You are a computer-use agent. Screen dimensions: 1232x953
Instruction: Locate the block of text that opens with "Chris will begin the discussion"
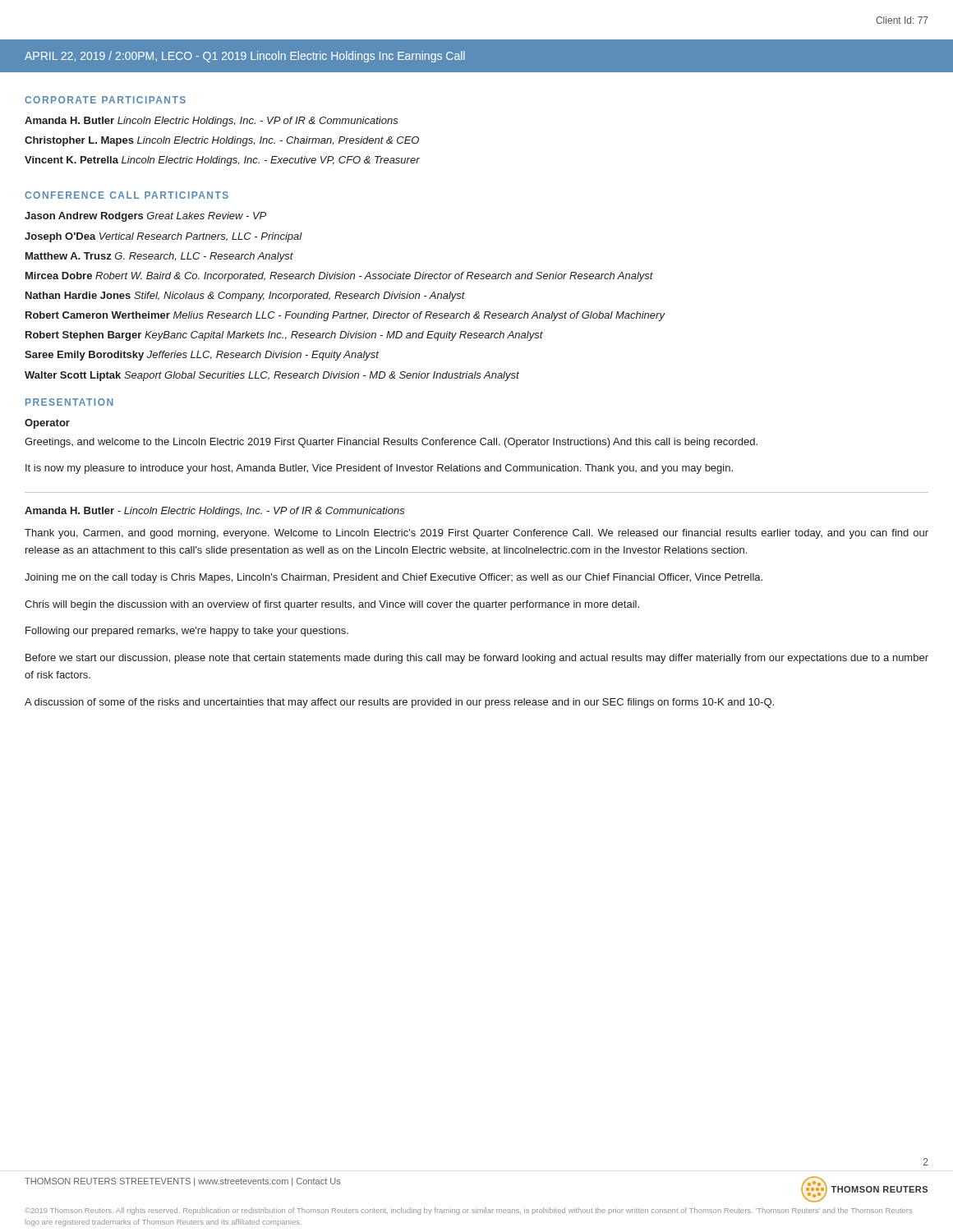coord(332,604)
